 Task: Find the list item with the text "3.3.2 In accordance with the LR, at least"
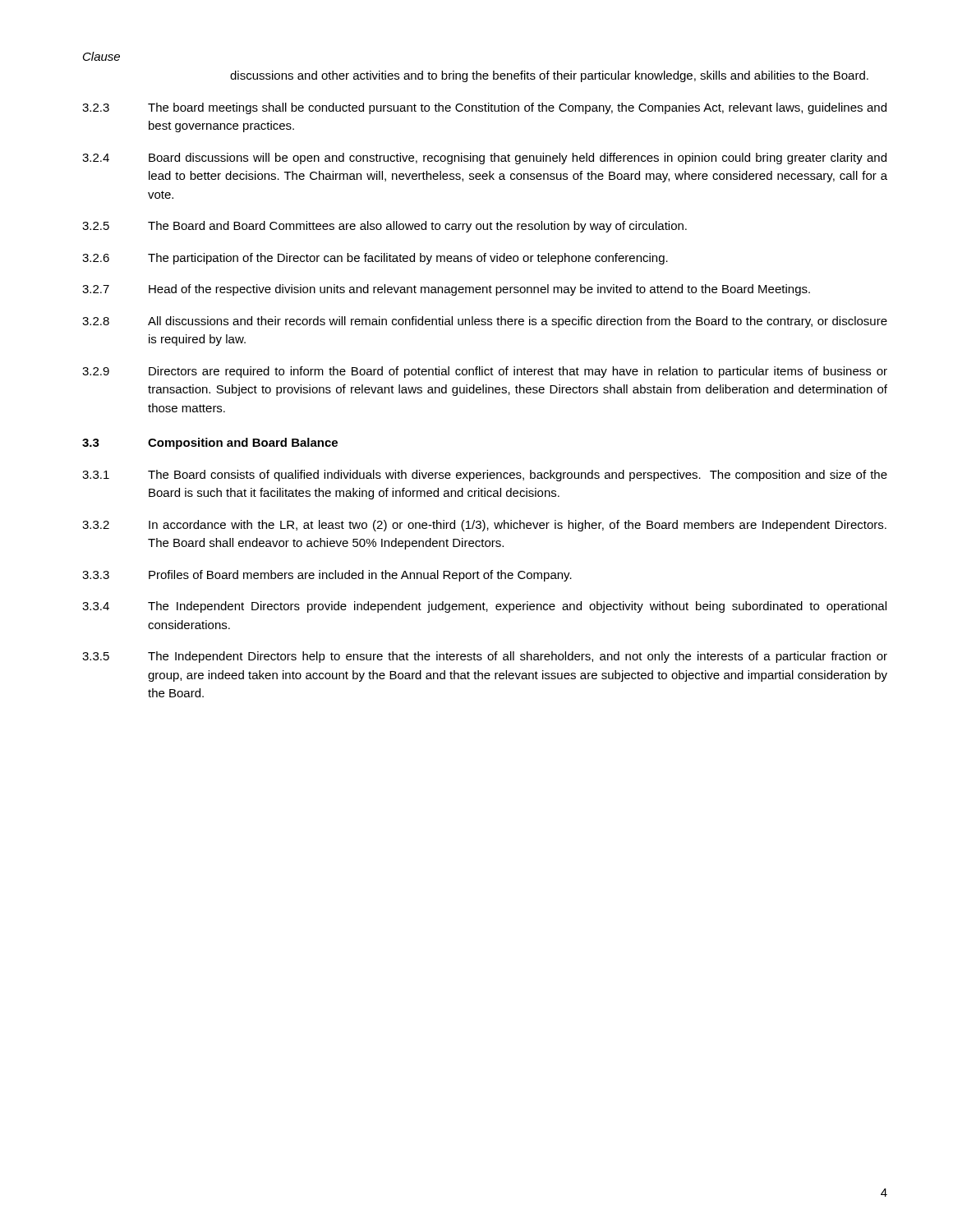[x=485, y=534]
